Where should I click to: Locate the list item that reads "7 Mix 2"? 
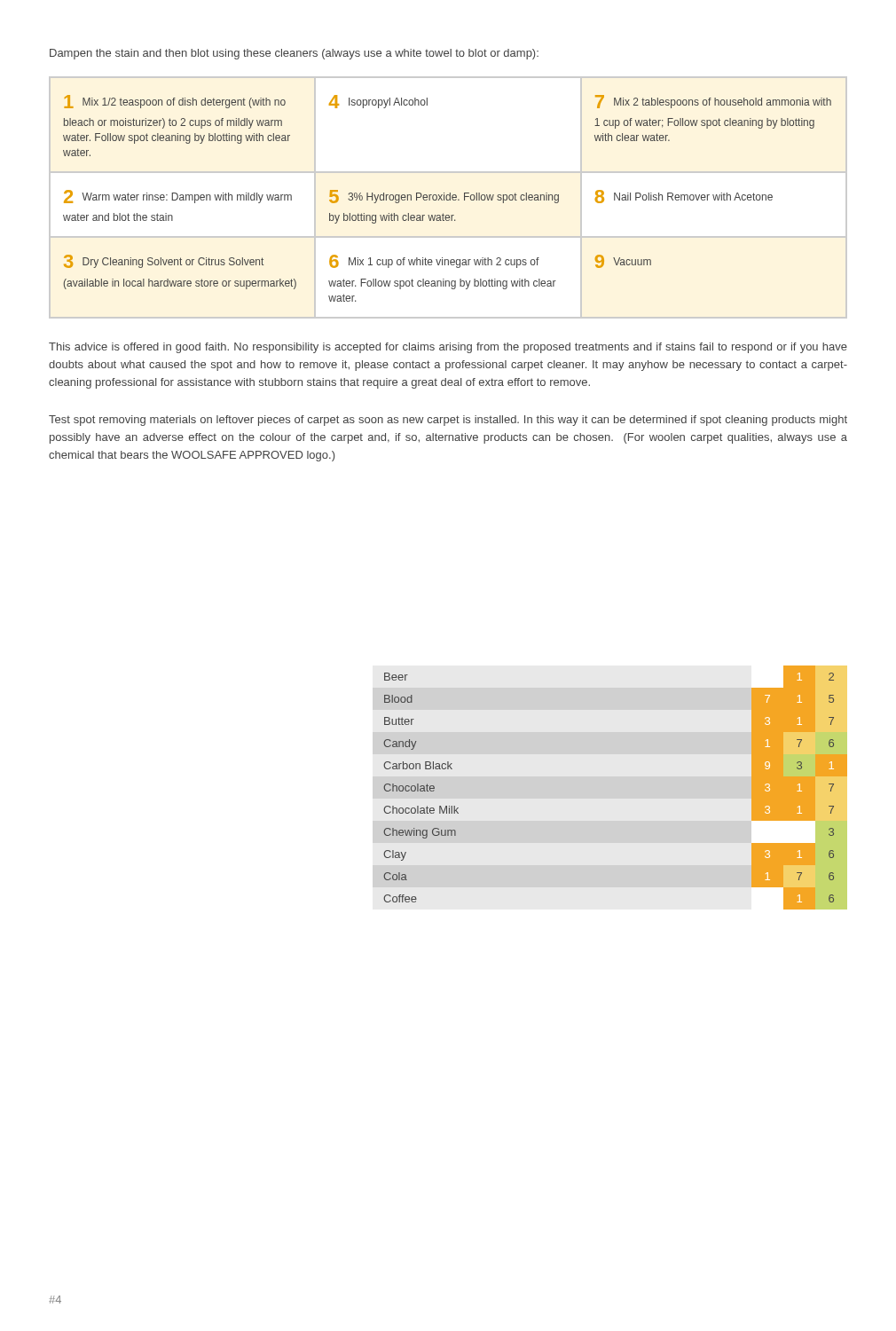713,117
